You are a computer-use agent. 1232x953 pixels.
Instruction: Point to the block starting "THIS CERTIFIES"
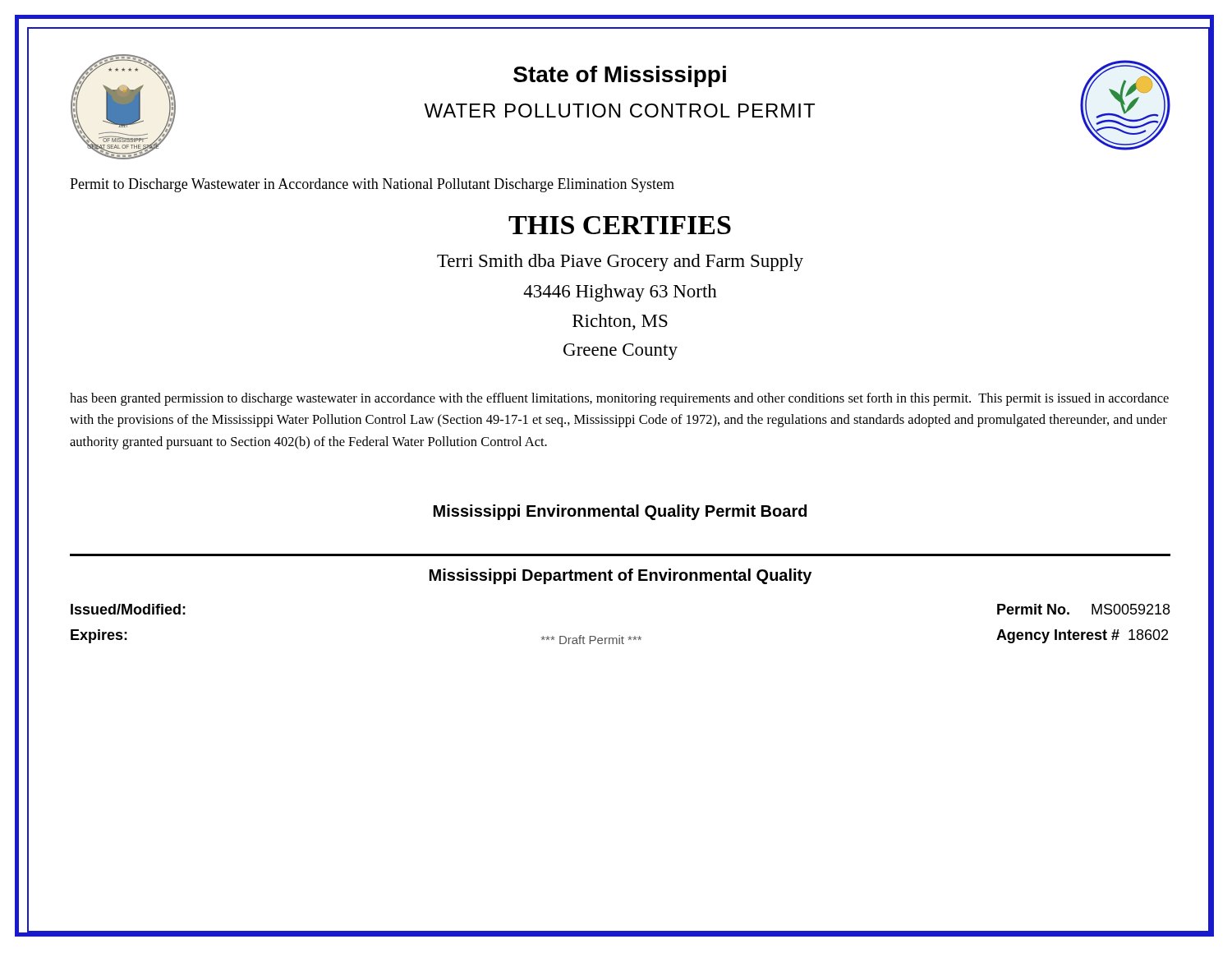coord(620,225)
